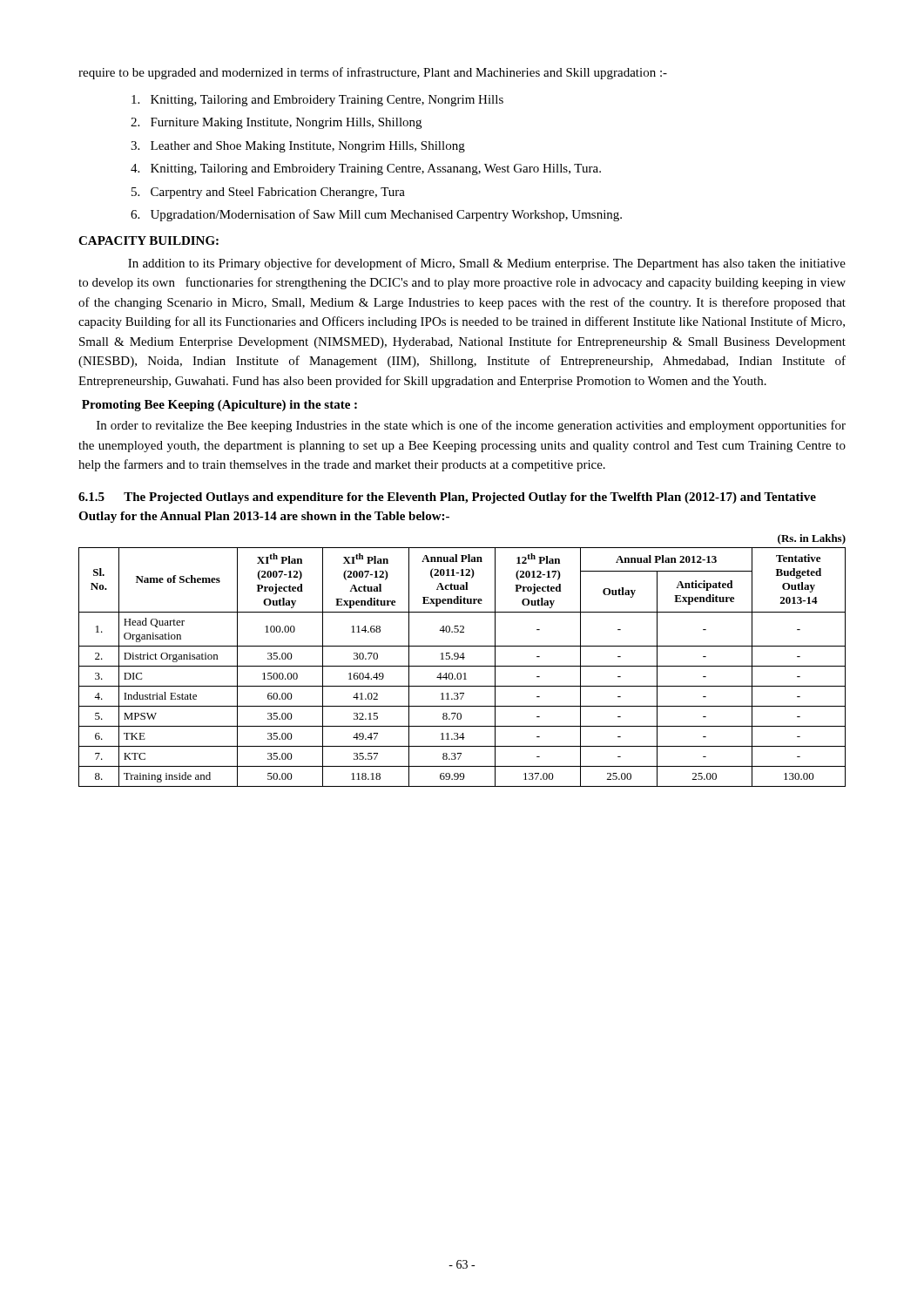The image size is (924, 1307).
Task: Where is the passage that starts "6. Upgradation/Modernisation of Saw"?
Action: [377, 214]
